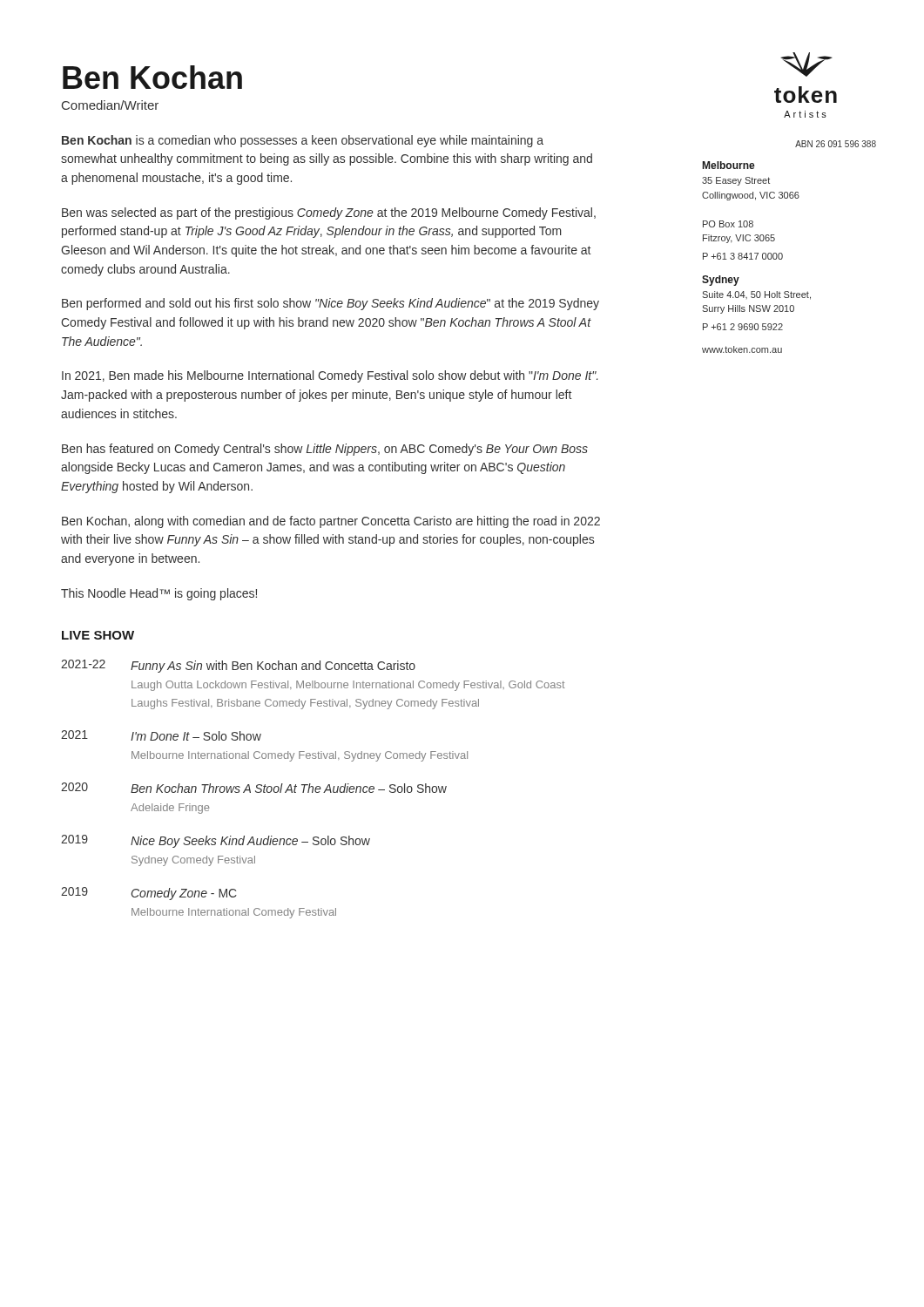Select the passage starting "Ben has featured on Comedy Central's"

point(324,467)
